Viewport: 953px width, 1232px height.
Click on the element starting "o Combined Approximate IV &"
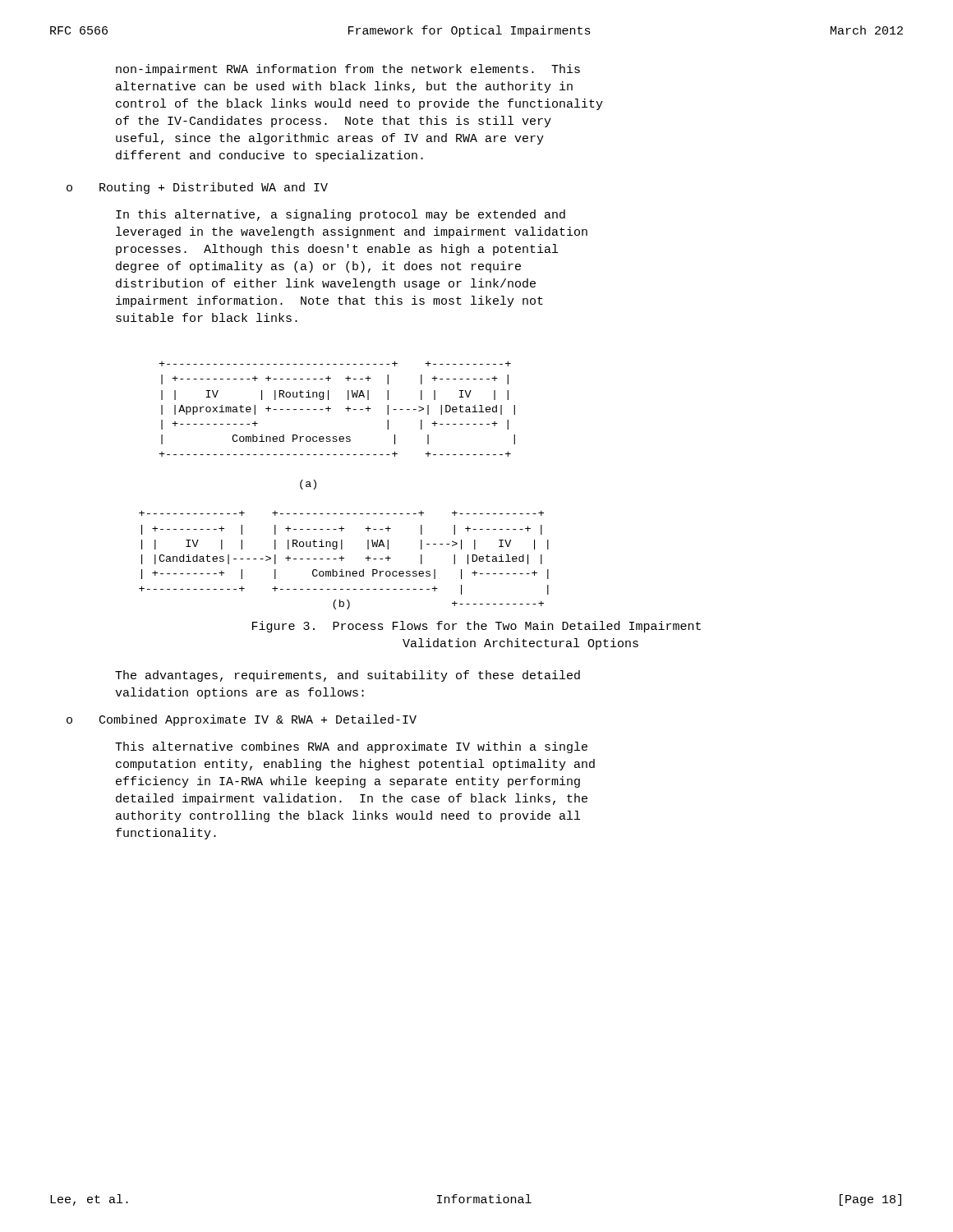[x=242, y=720]
